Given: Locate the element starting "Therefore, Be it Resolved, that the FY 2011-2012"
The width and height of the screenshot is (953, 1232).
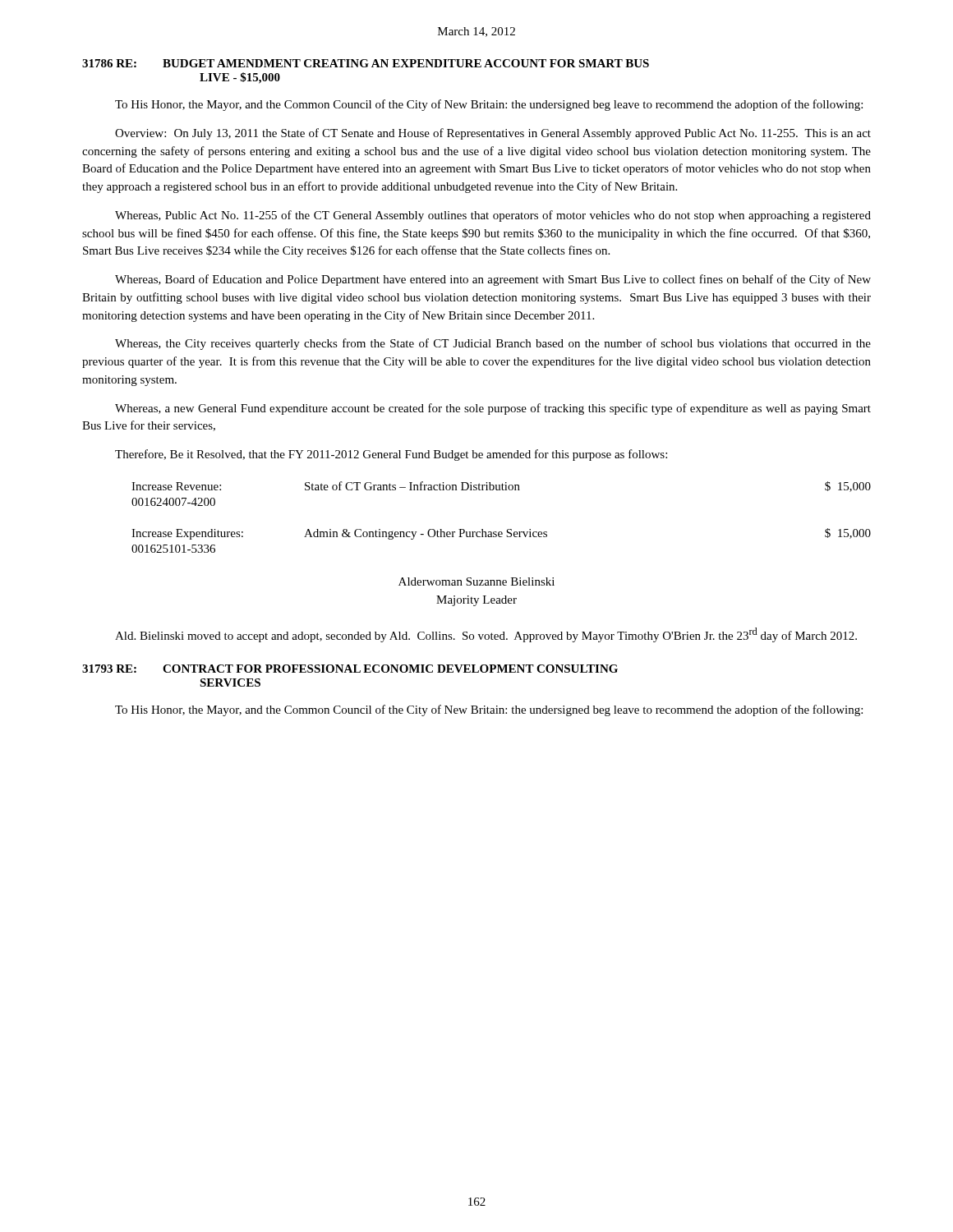Looking at the screenshot, I should 392,454.
